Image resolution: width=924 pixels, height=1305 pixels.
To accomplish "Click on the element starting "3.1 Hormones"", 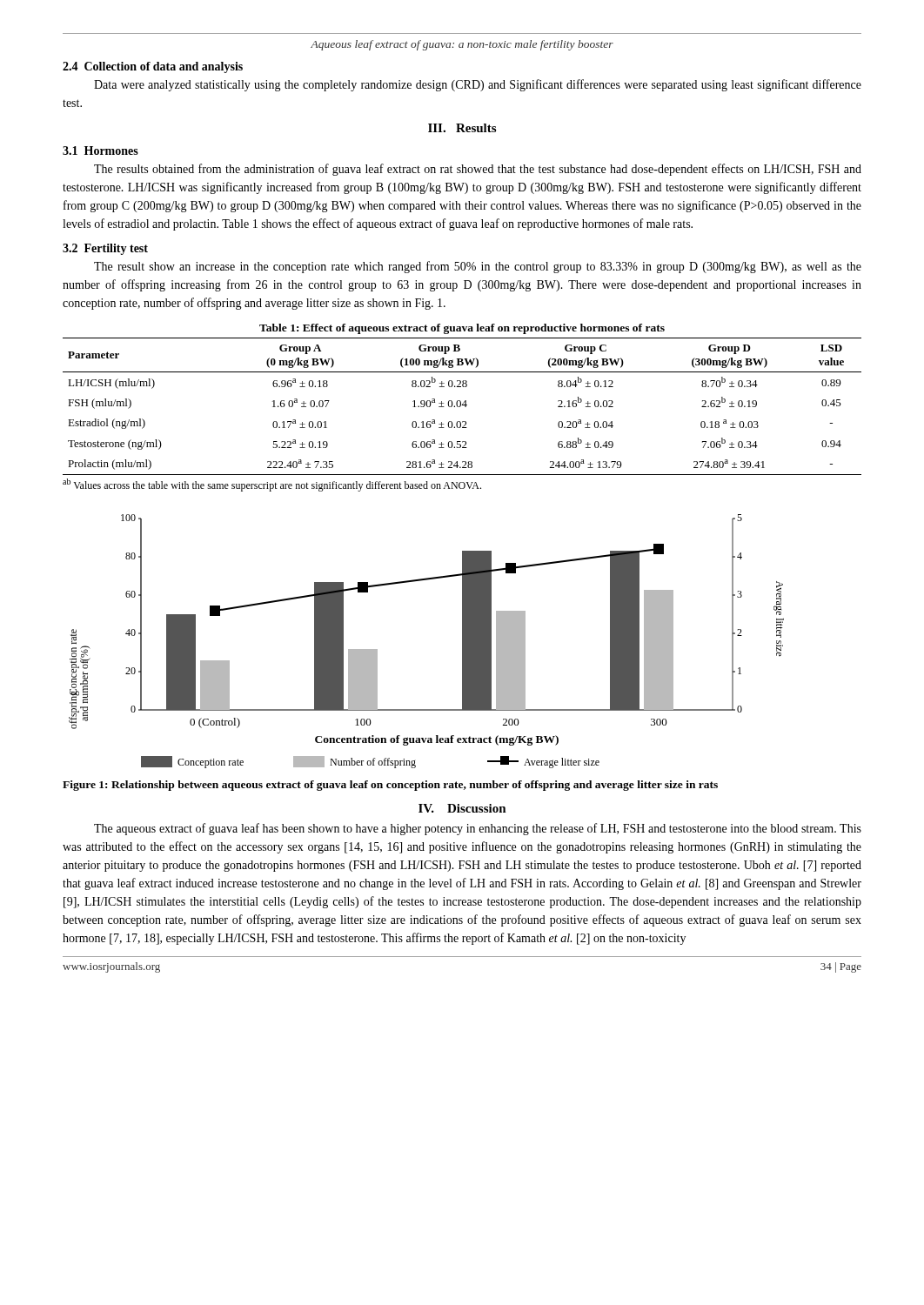I will [x=100, y=151].
